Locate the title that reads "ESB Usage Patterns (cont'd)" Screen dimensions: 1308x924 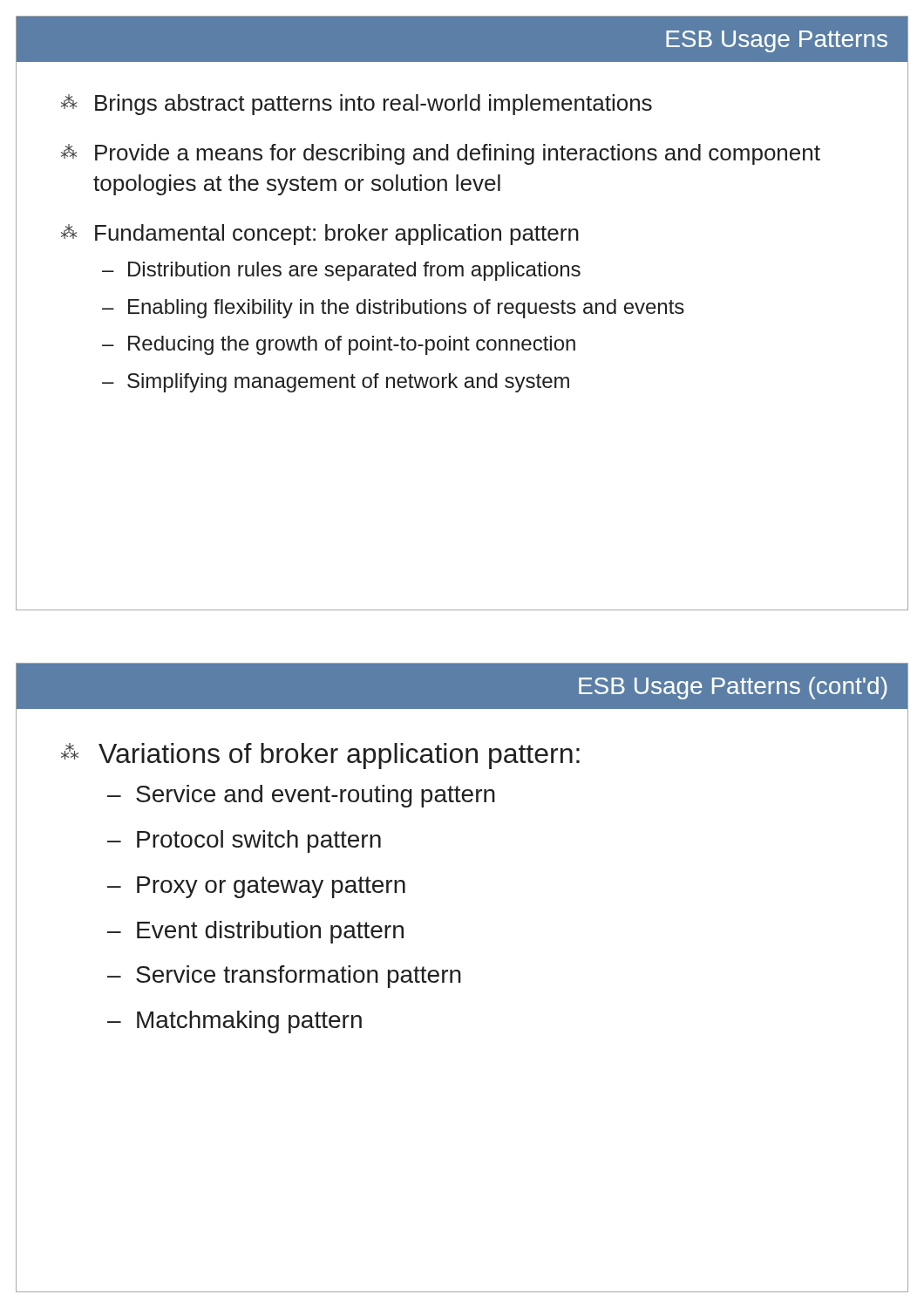(733, 686)
